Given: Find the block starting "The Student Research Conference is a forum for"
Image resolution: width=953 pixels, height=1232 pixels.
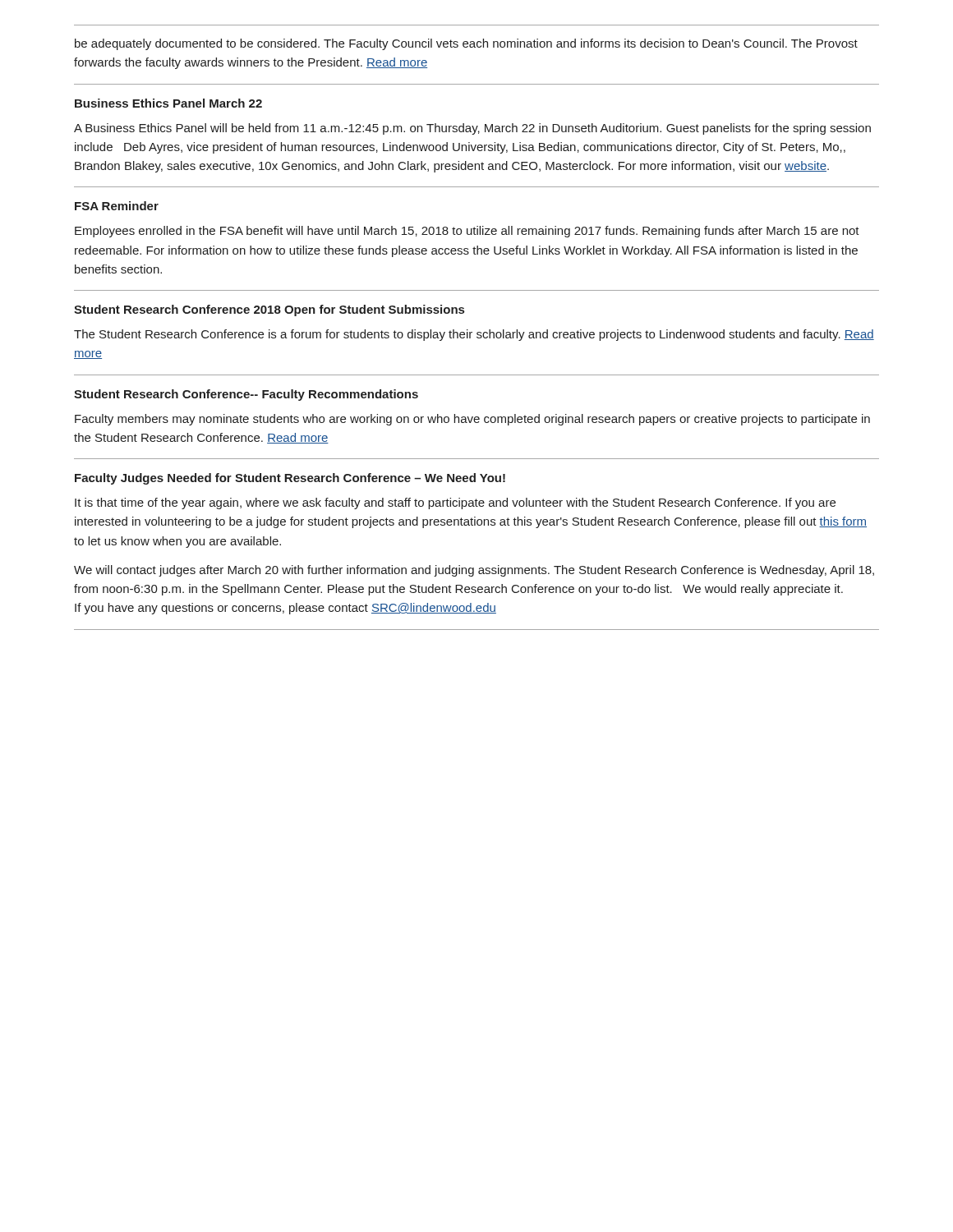Looking at the screenshot, I should tap(474, 343).
